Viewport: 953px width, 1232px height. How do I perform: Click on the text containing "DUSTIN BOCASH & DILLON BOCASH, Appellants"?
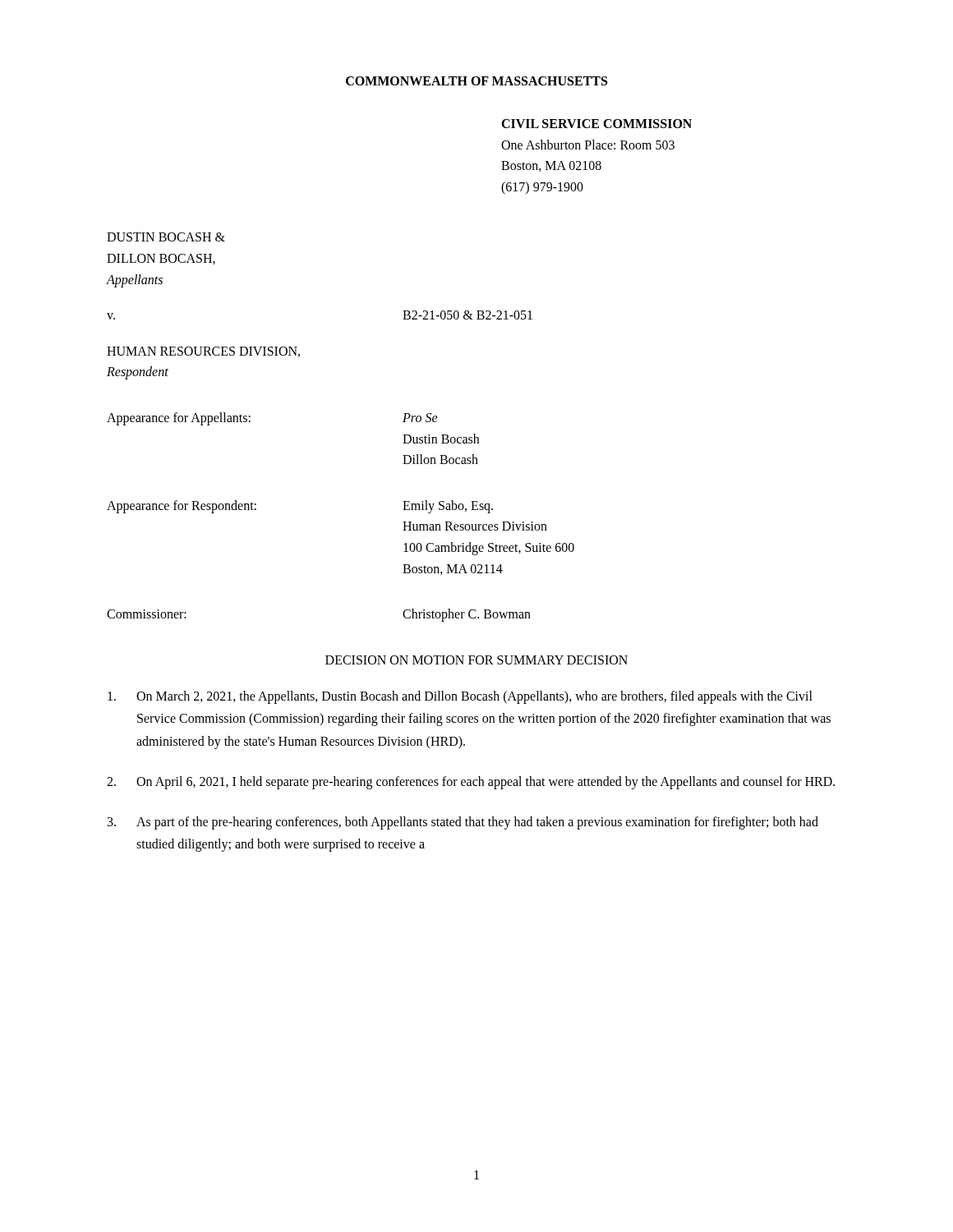[166, 258]
